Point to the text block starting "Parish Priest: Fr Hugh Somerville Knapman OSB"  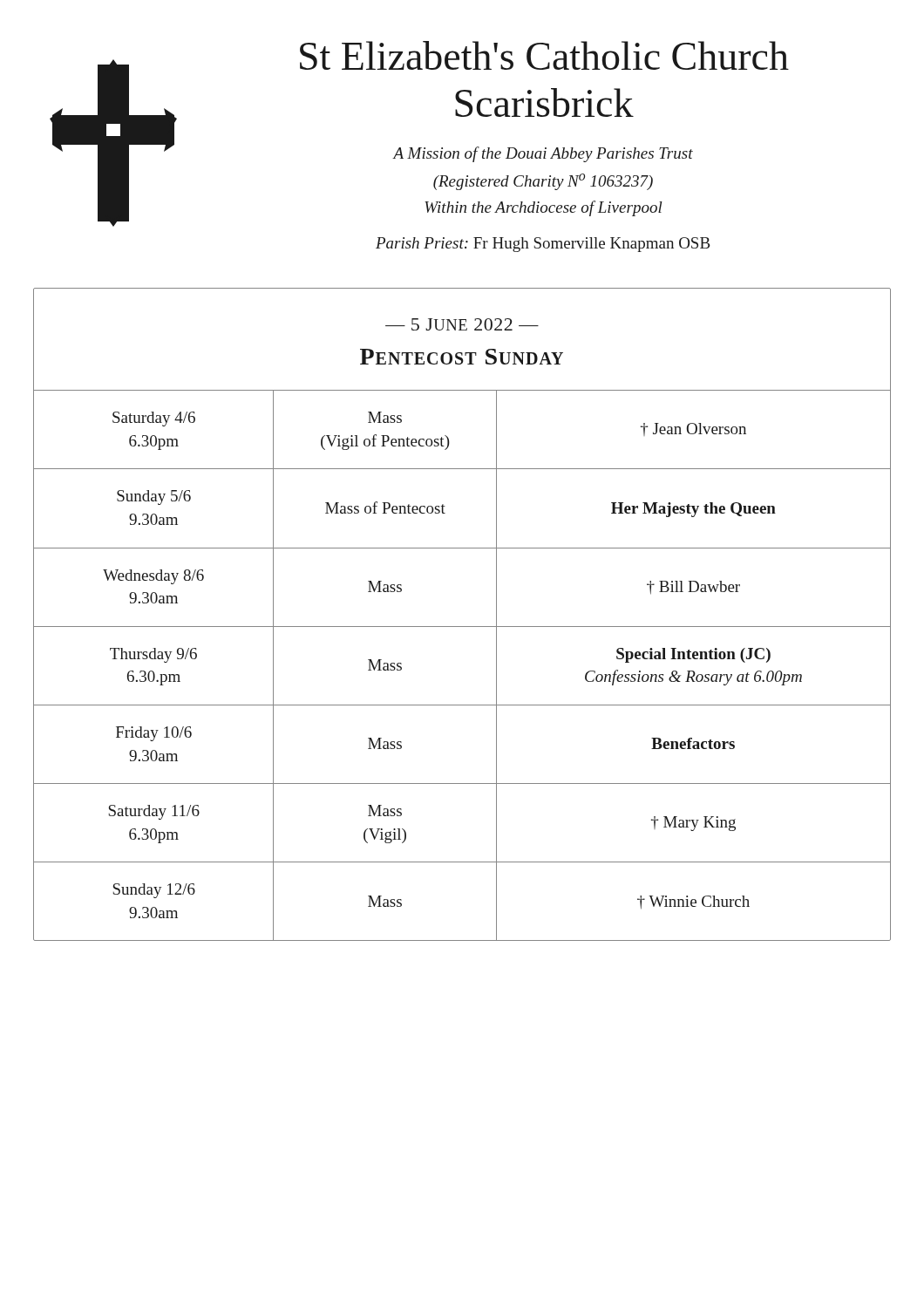click(543, 243)
